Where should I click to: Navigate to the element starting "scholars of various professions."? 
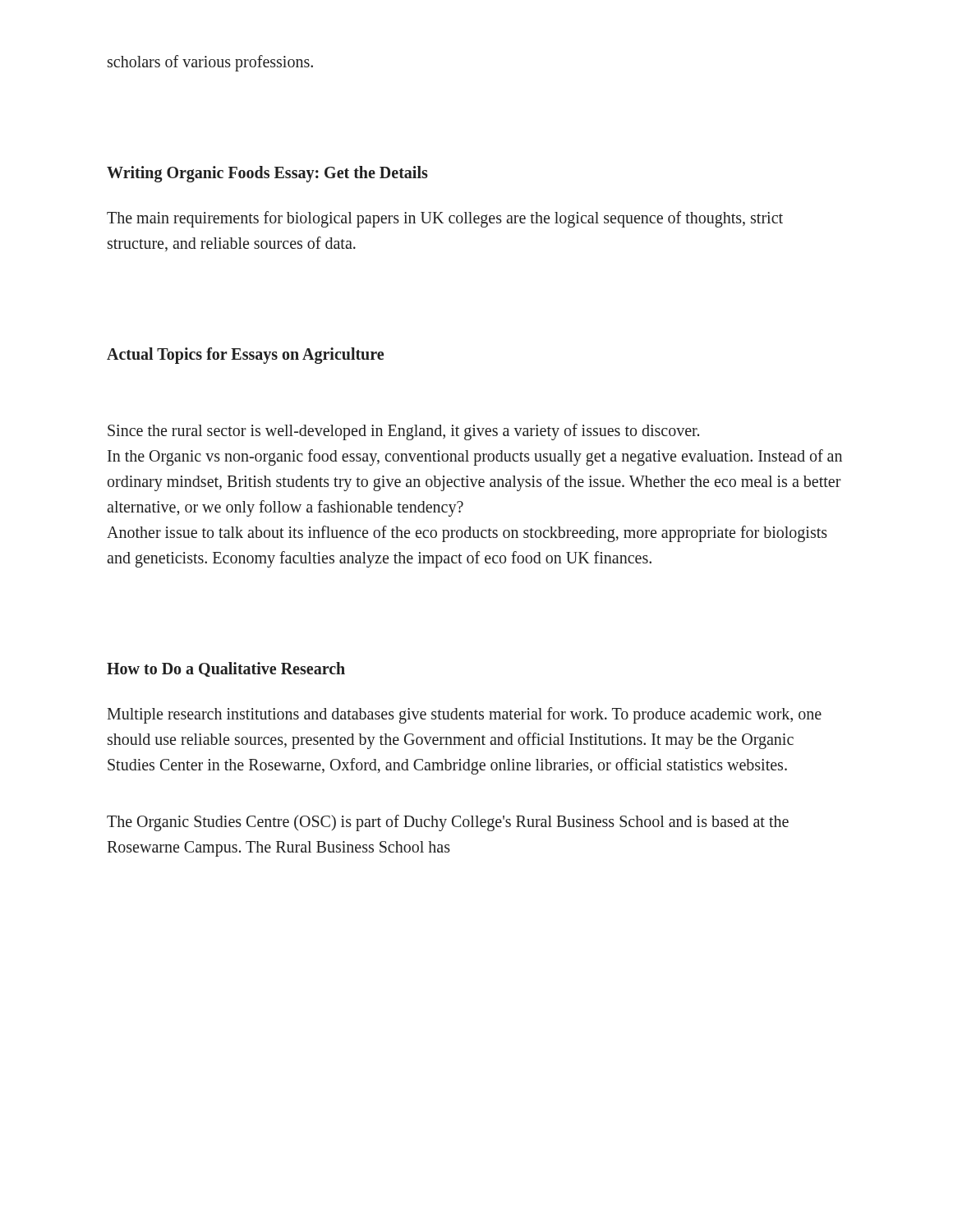click(210, 62)
